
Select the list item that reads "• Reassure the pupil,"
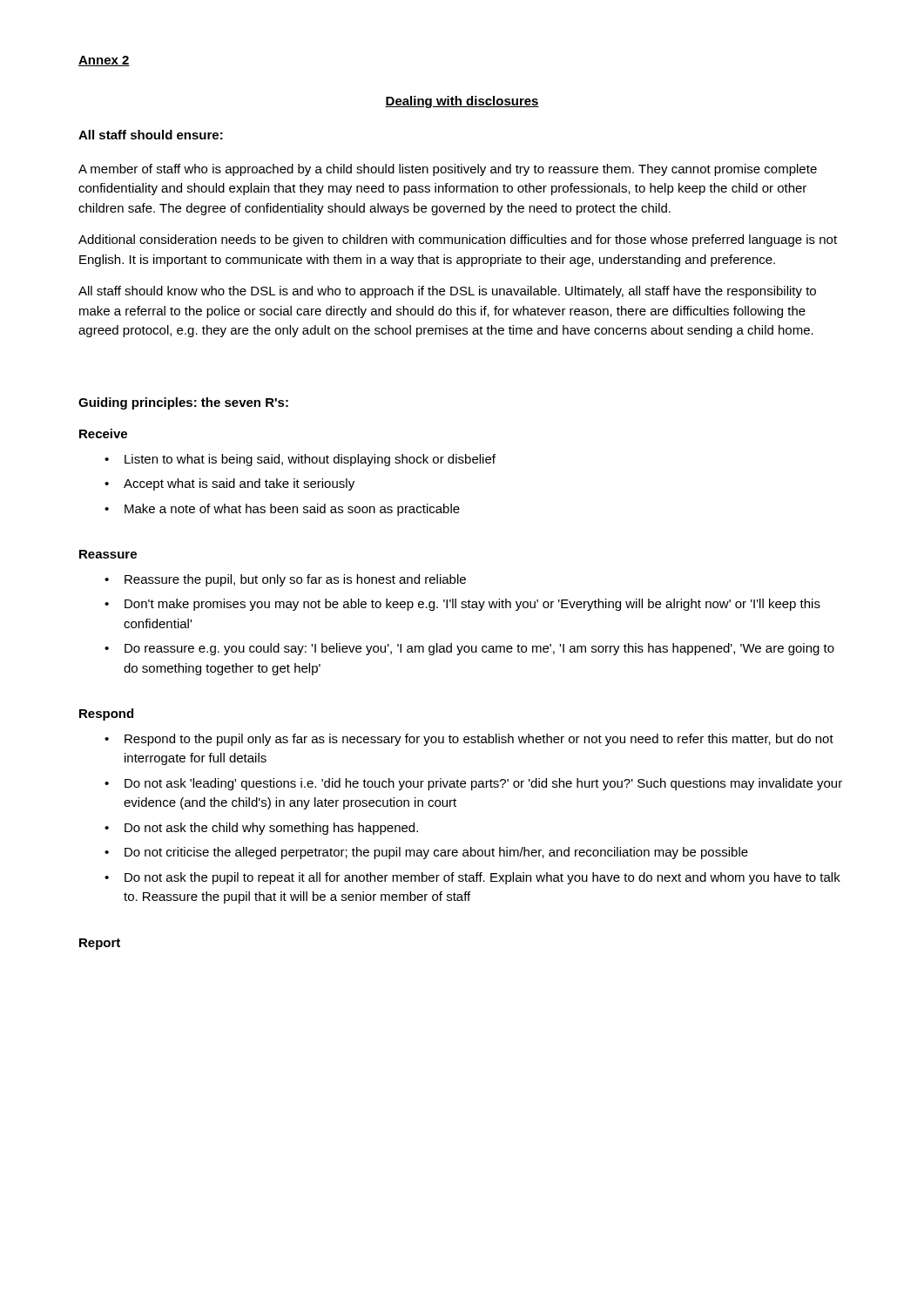(x=285, y=579)
